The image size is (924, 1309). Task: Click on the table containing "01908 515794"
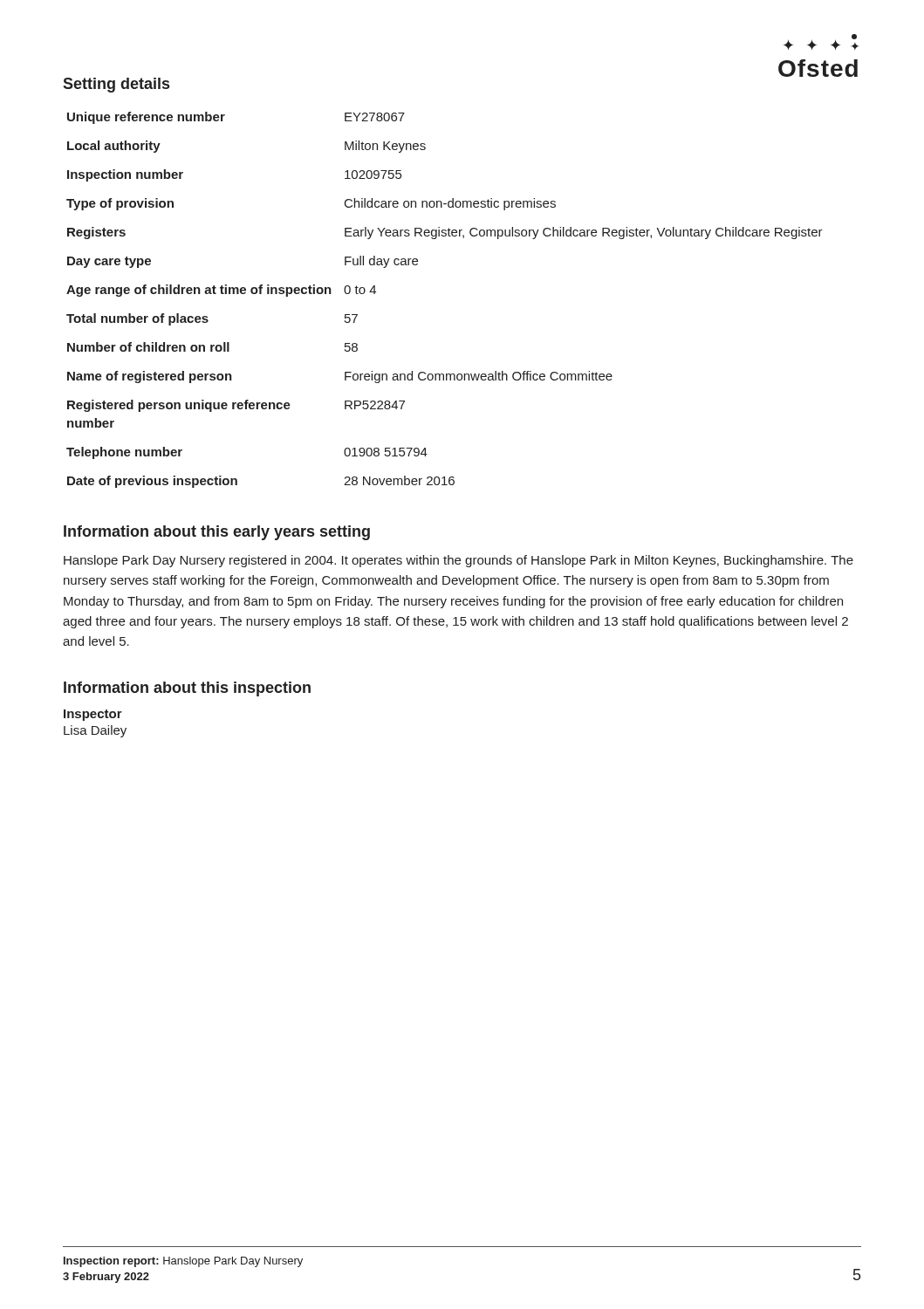pyautogui.click(x=462, y=298)
